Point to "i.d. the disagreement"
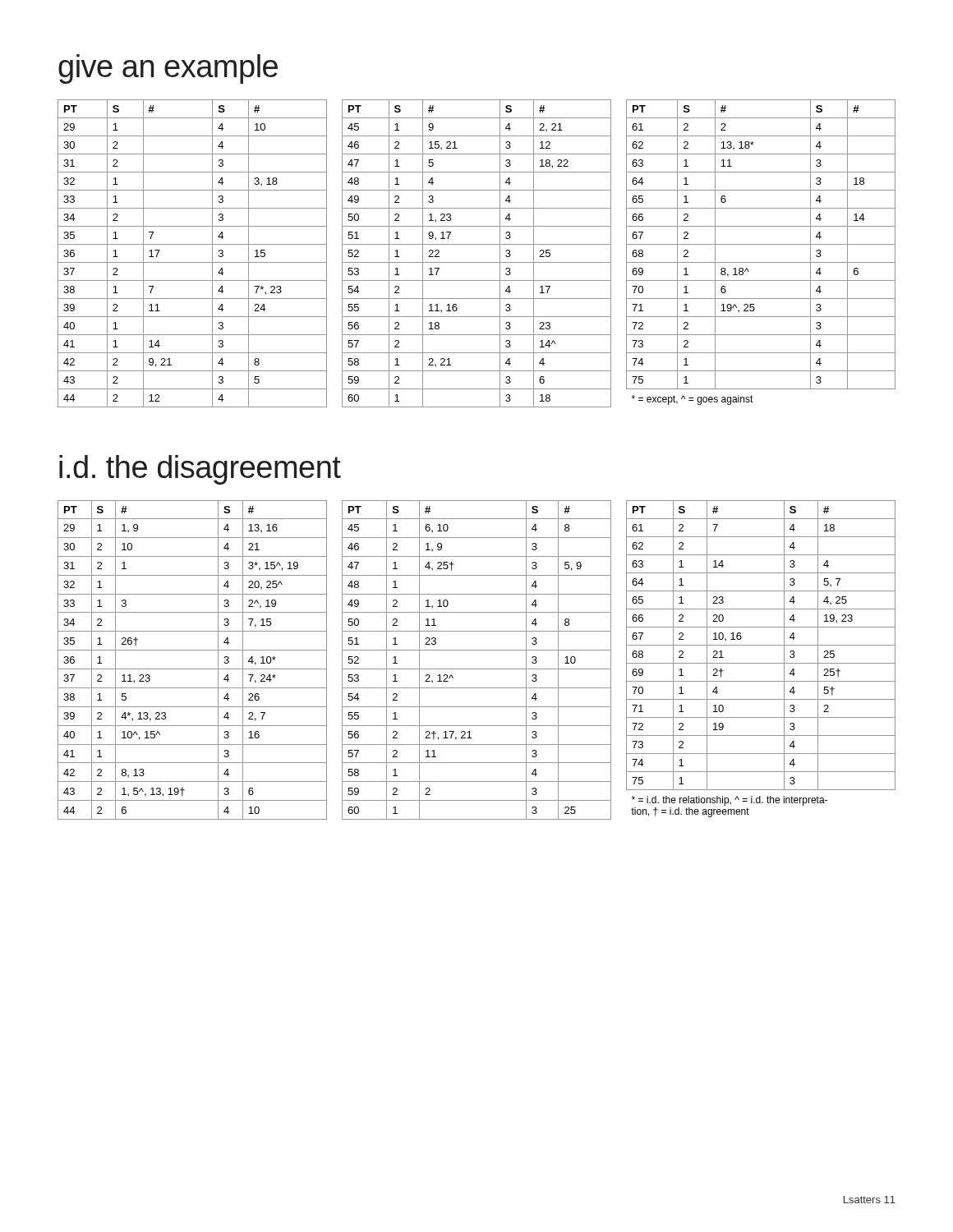Image resolution: width=953 pixels, height=1232 pixels. coord(200,470)
